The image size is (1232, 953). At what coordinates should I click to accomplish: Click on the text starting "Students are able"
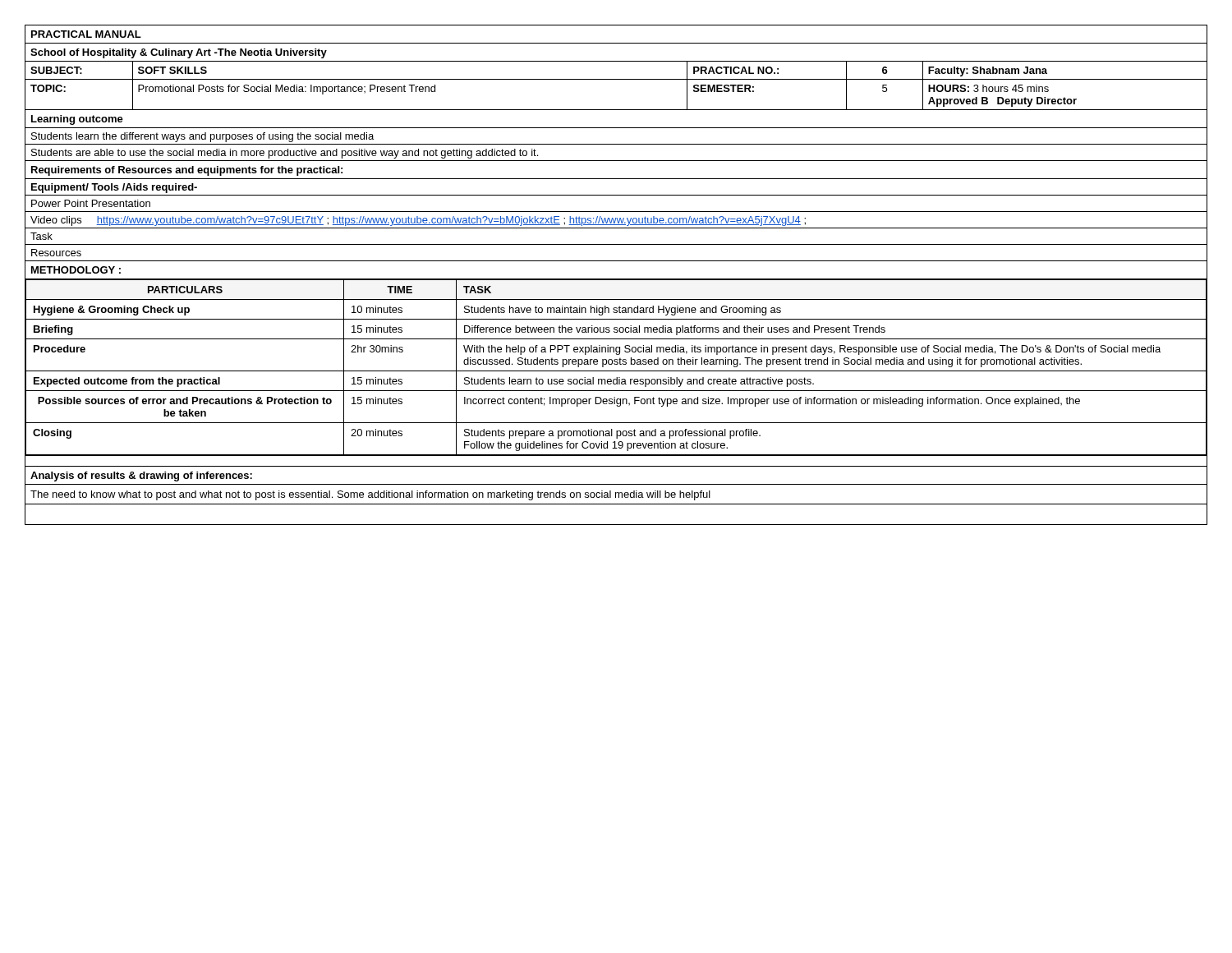(x=616, y=152)
